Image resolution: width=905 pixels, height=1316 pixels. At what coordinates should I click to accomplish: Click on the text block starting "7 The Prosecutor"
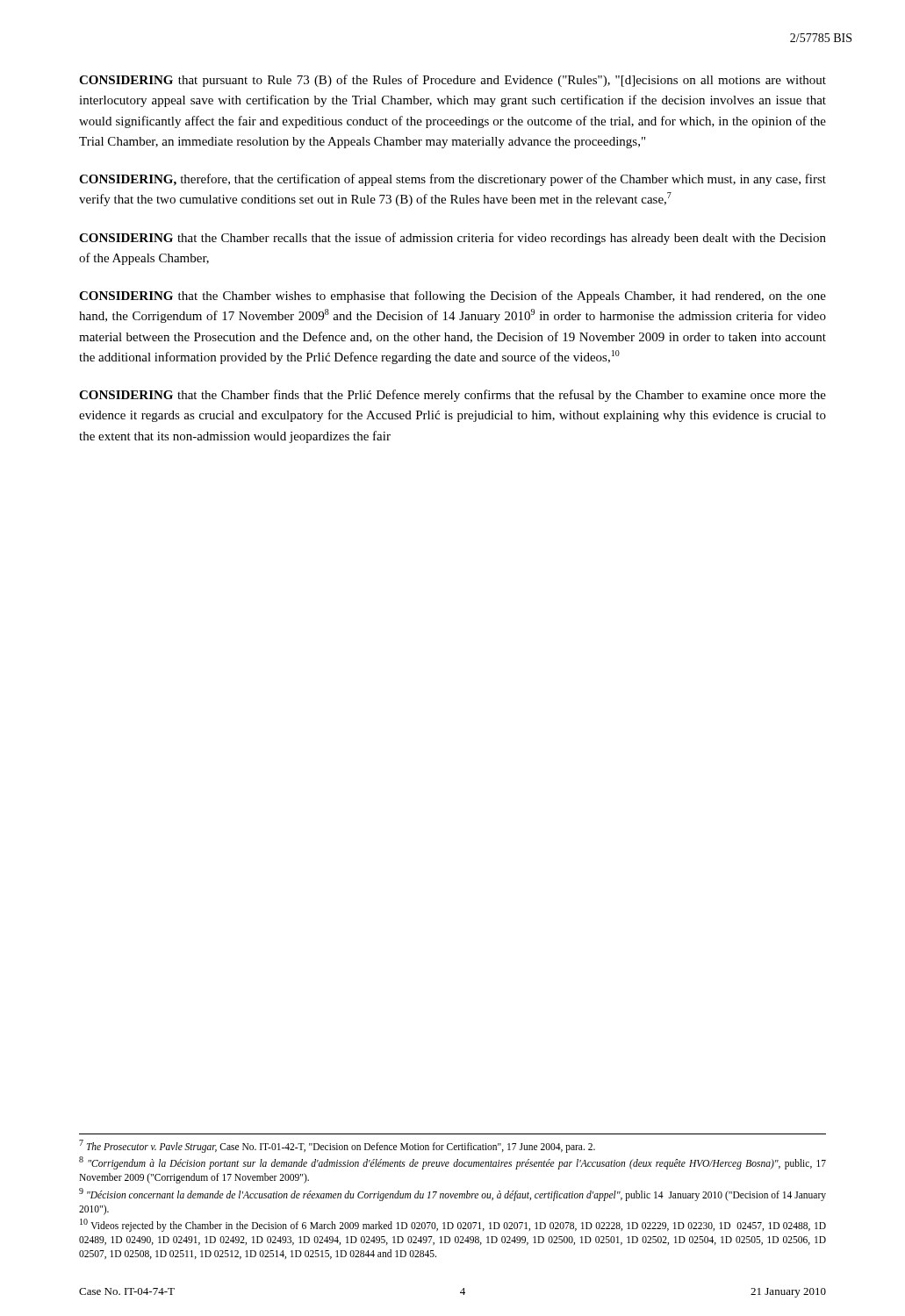pos(337,1146)
